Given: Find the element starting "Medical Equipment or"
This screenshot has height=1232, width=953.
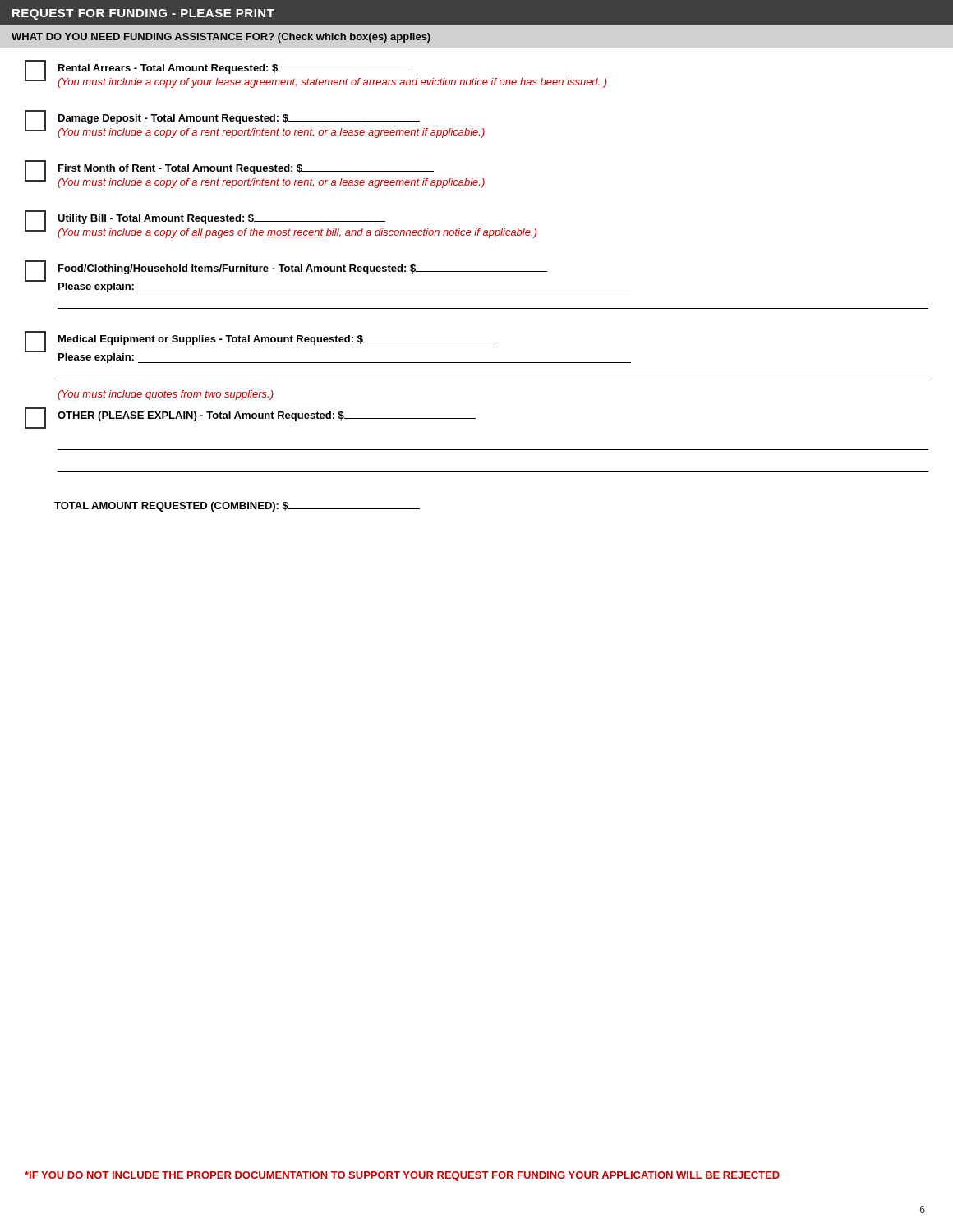Looking at the screenshot, I should pyautogui.click(x=476, y=365).
